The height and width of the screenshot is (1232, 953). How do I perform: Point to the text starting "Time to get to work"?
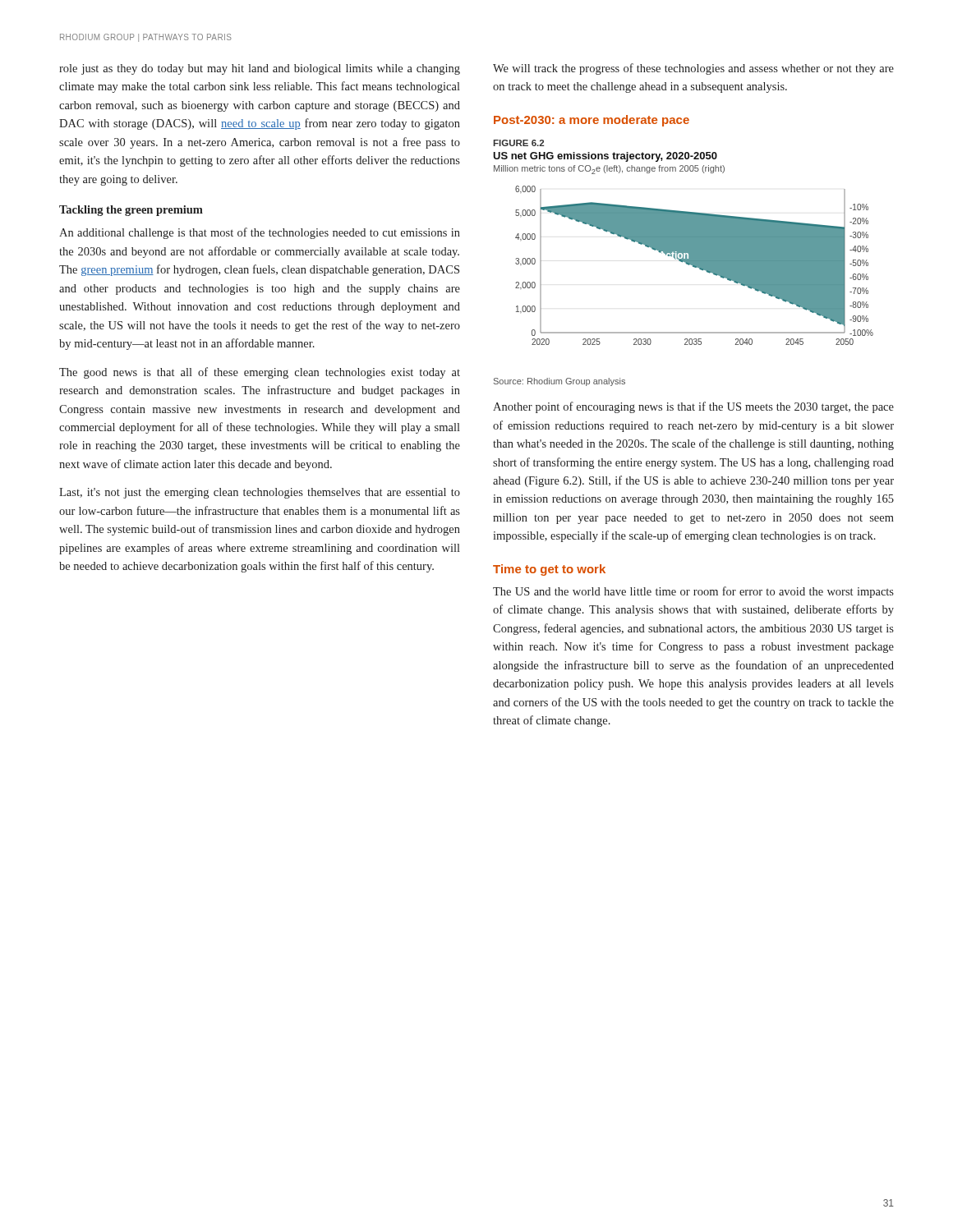(x=549, y=570)
